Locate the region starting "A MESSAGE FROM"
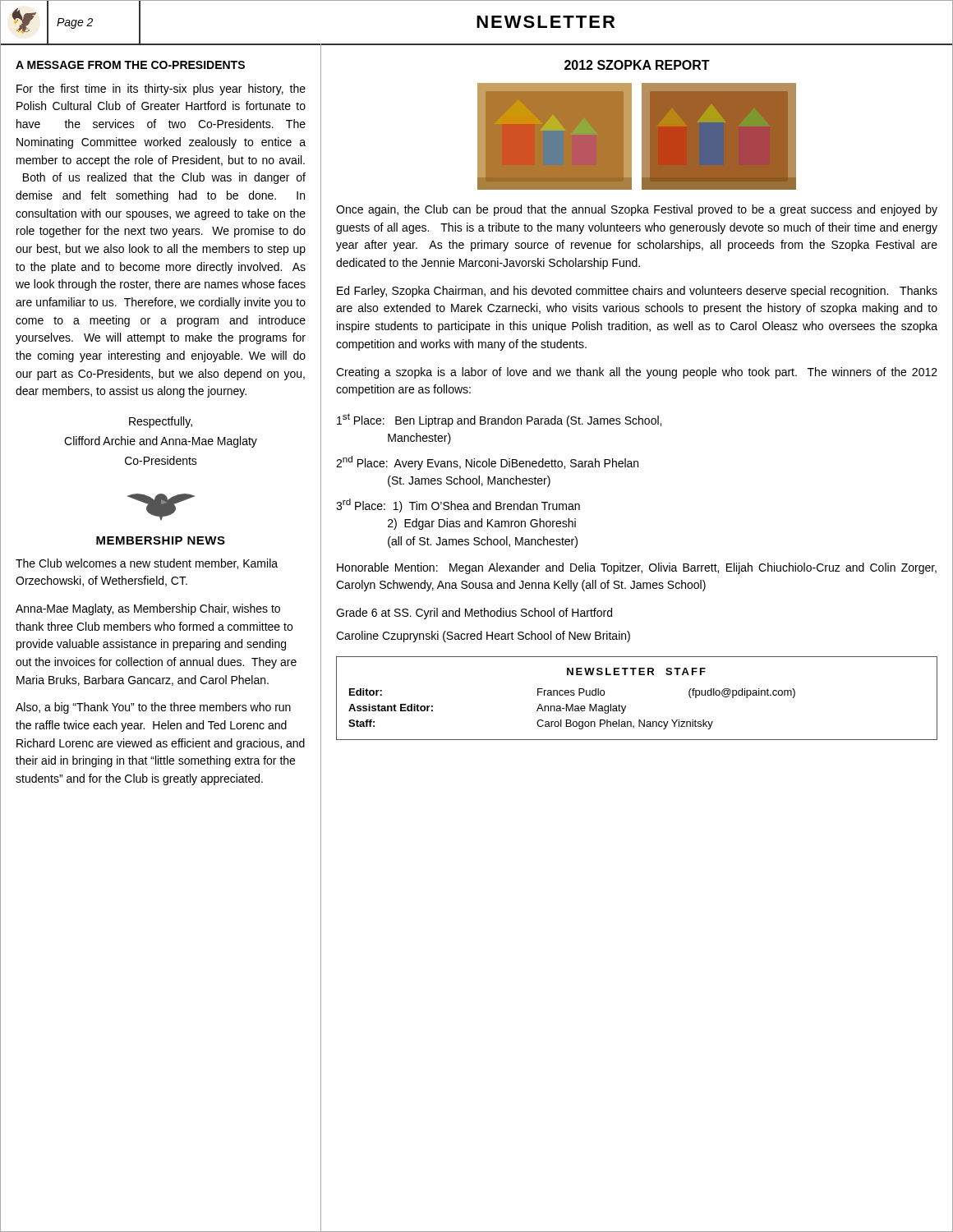953x1232 pixels. tap(130, 65)
